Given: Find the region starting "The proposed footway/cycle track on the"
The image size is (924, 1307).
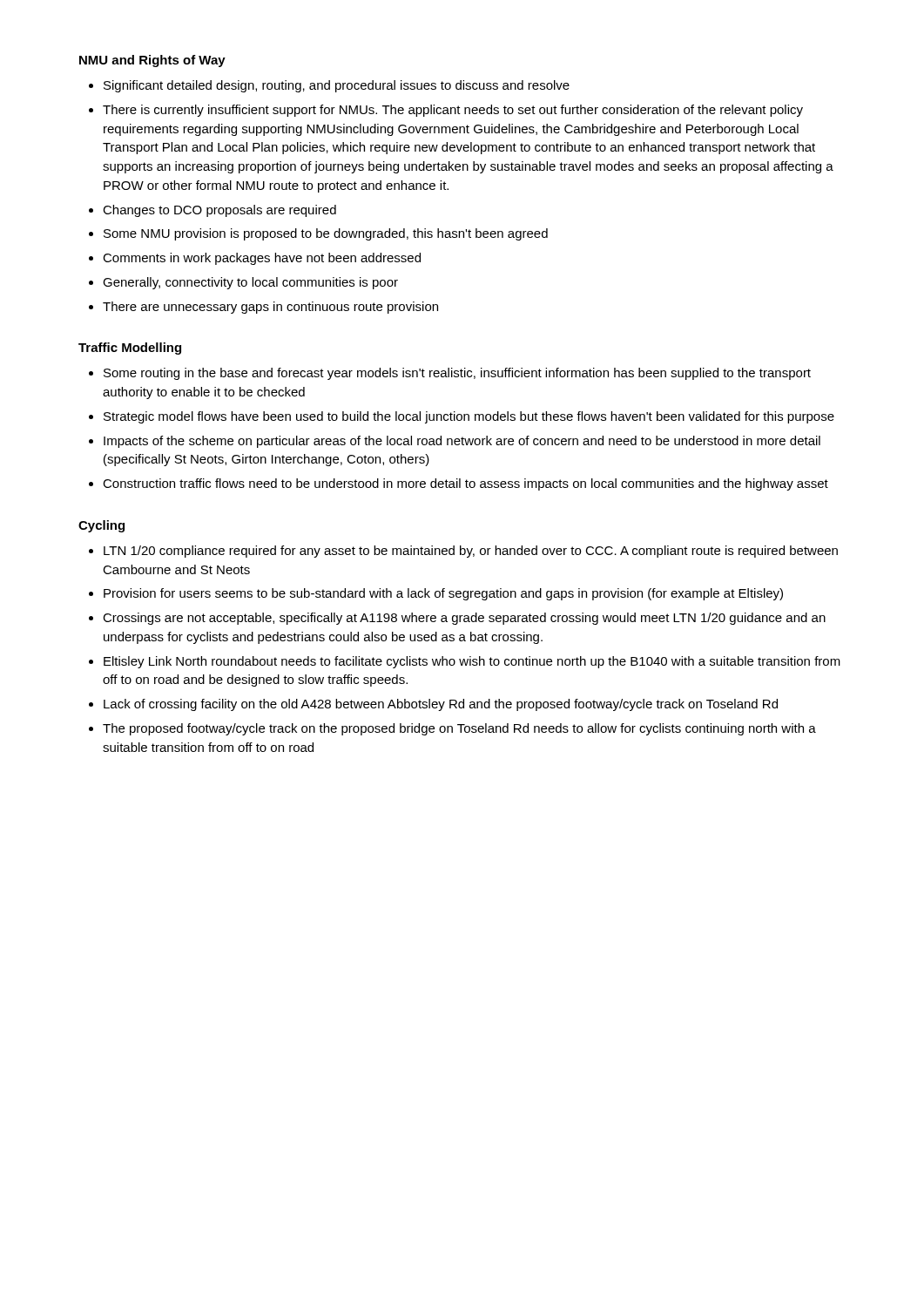Looking at the screenshot, I should 459,737.
